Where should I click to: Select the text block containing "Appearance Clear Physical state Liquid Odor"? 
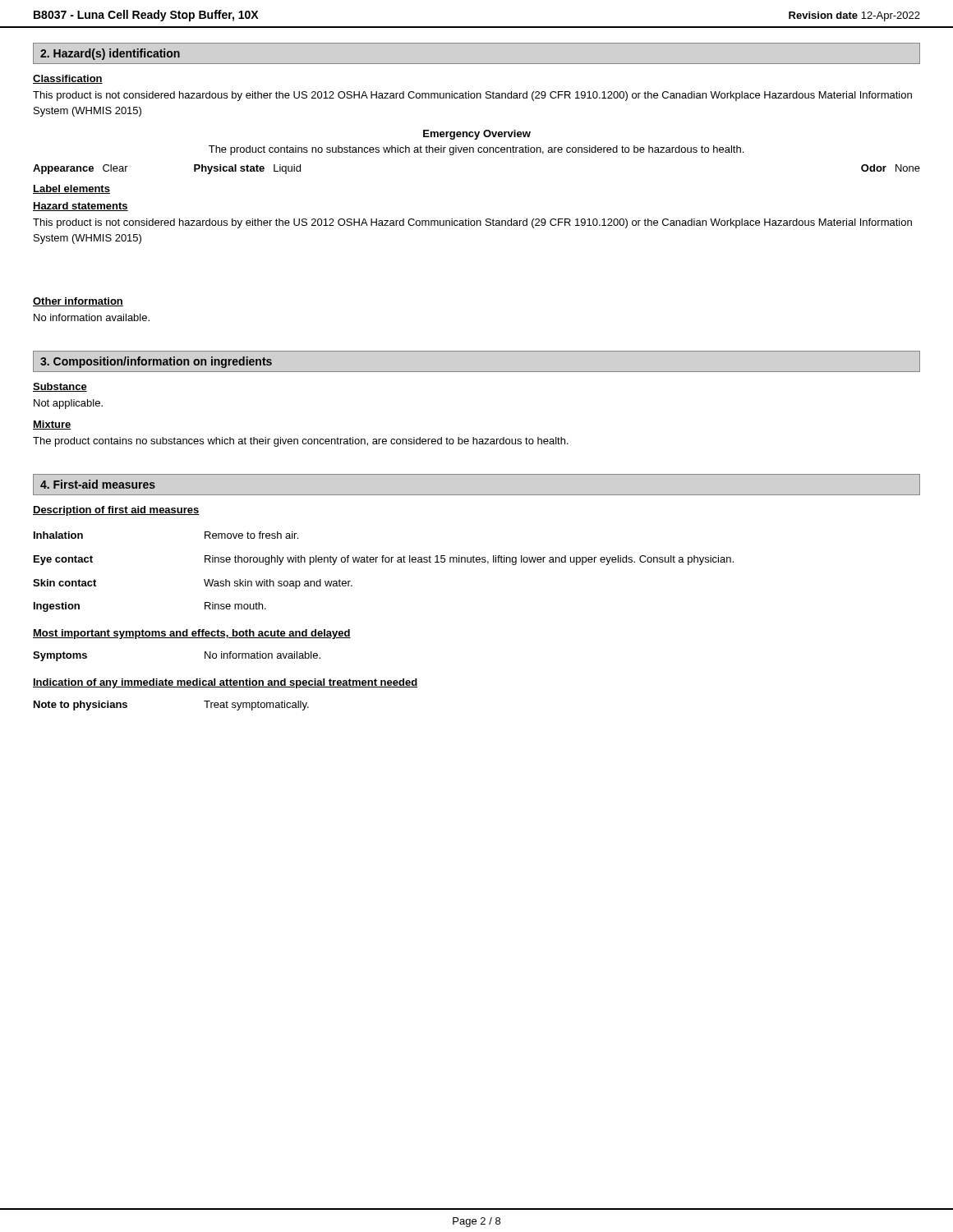pyautogui.click(x=78, y=169)
